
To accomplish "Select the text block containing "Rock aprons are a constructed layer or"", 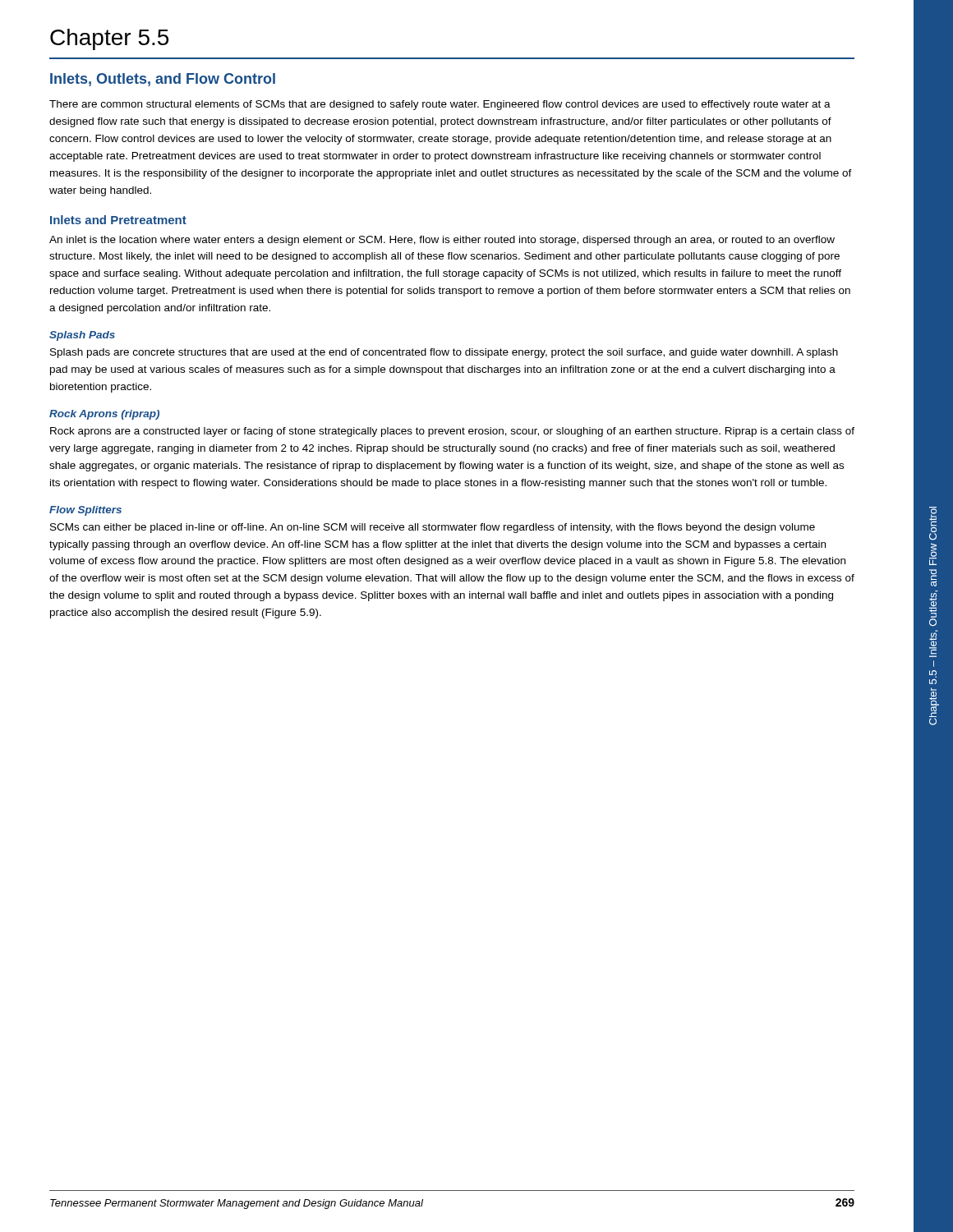I will tap(452, 456).
